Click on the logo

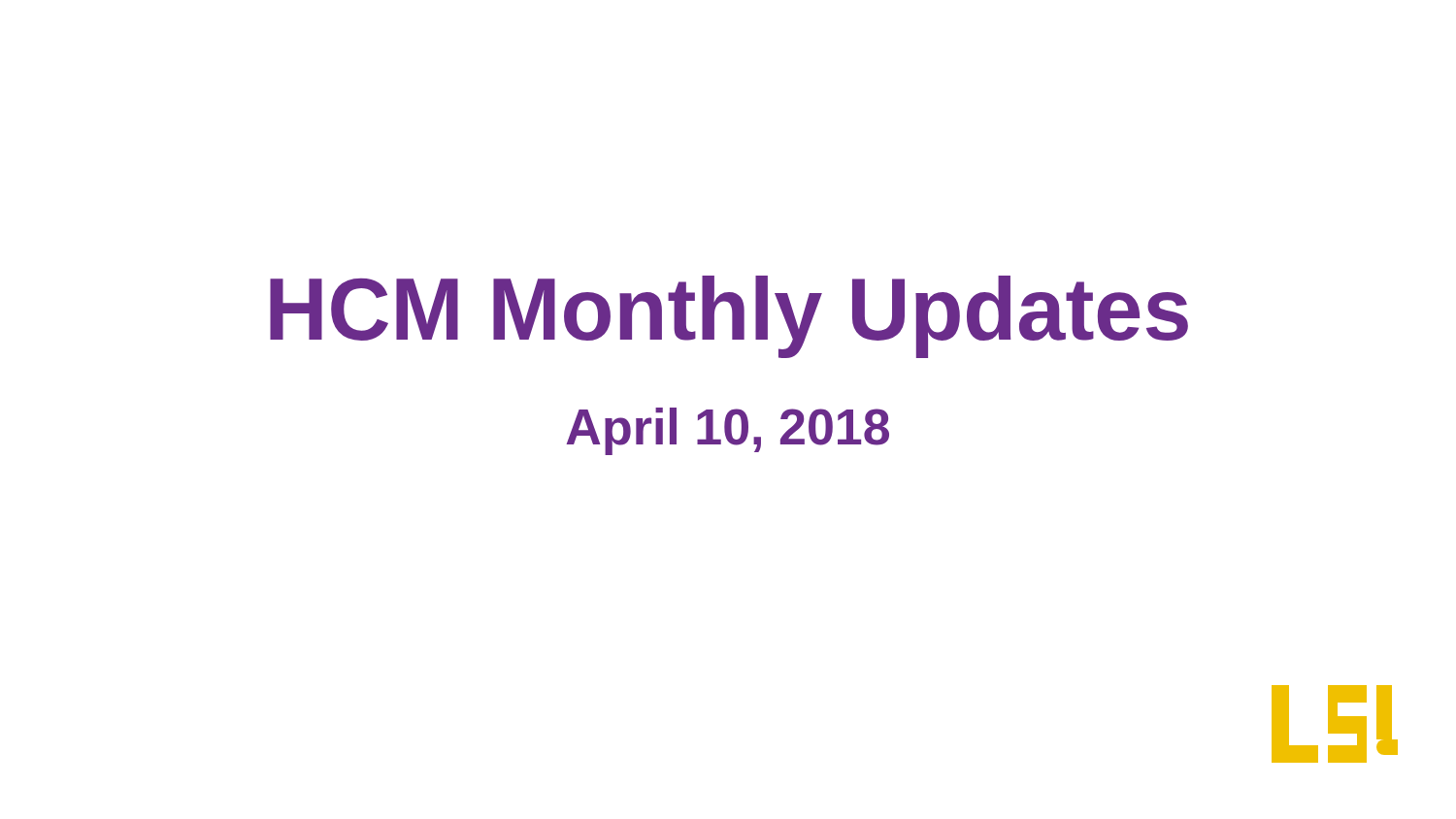point(1335,731)
